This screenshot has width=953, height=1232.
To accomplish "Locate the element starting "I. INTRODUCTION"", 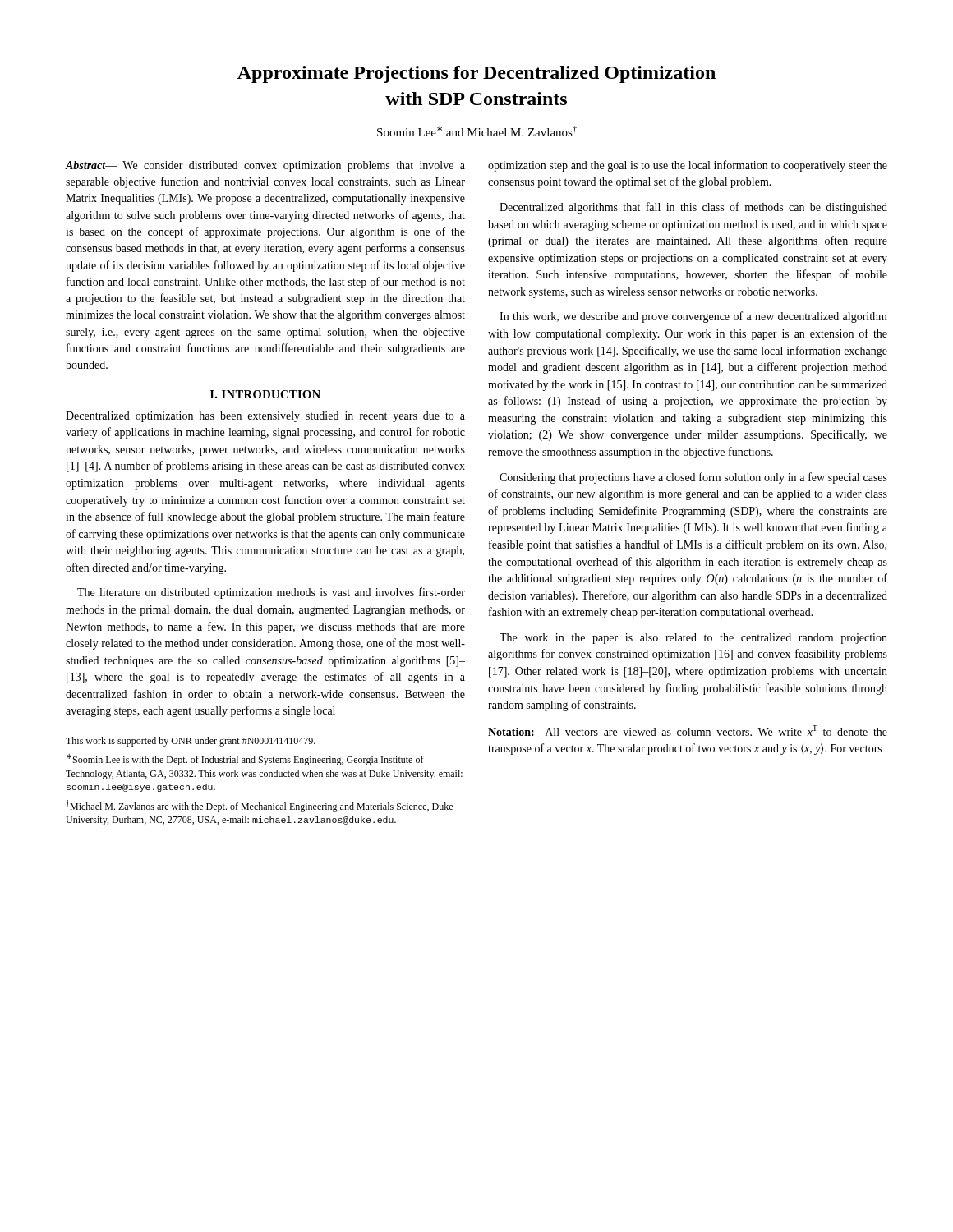I will [265, 394].
